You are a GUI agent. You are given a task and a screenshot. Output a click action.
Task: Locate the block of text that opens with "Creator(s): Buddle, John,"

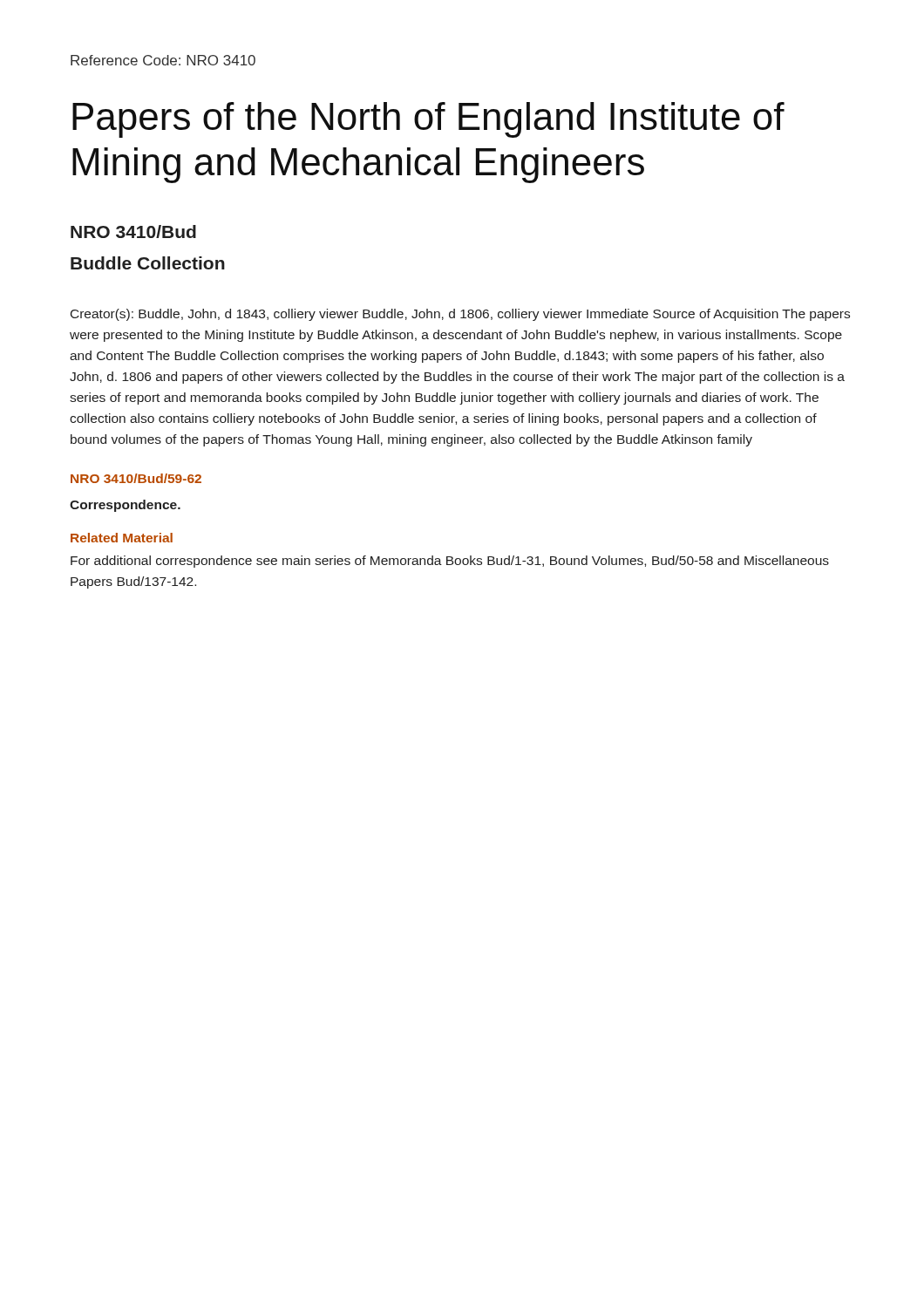460,376
